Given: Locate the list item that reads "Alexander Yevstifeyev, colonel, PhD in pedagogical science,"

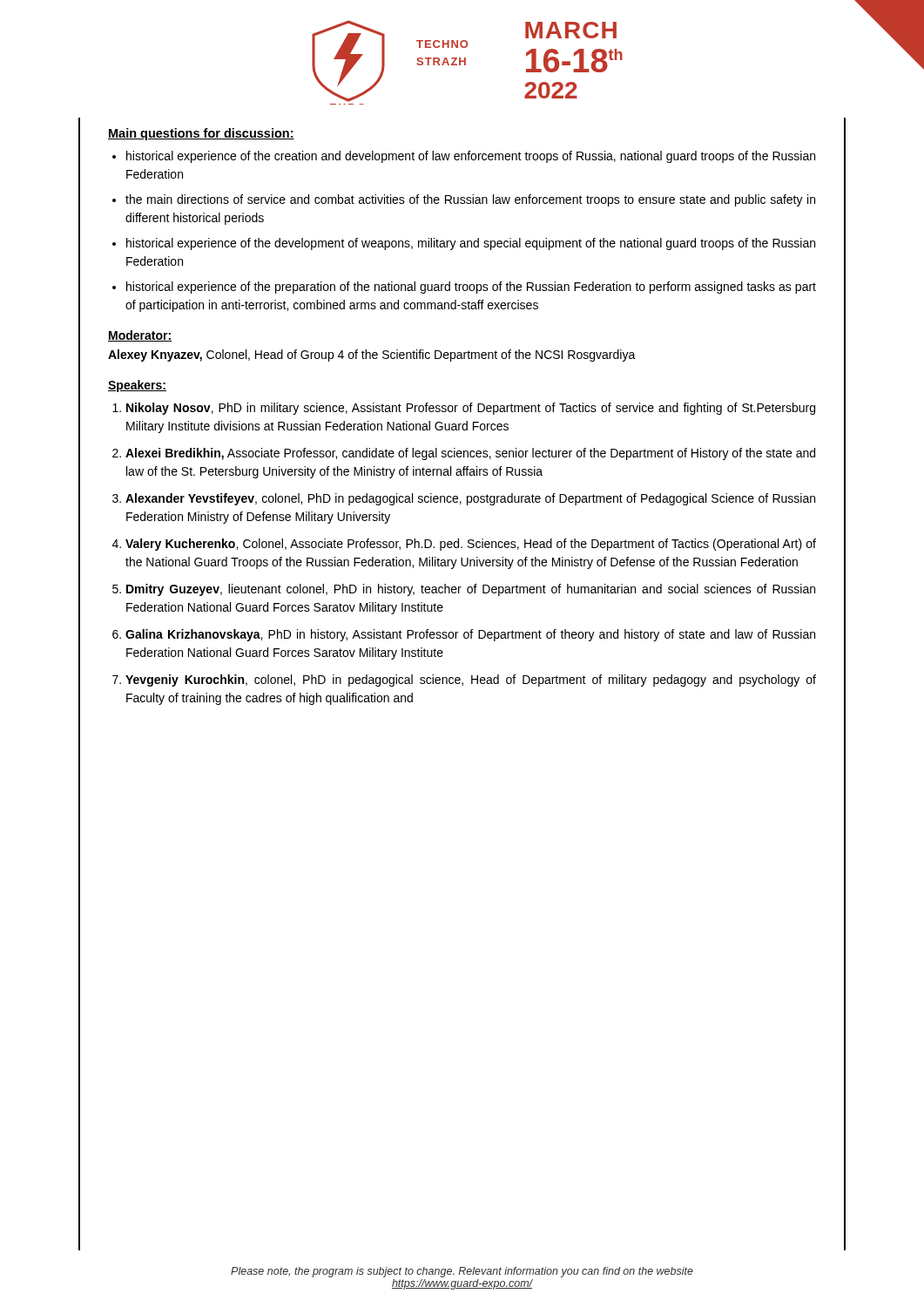Looking at the screenshot, I should pyautogui.click(x=471, y=508).
